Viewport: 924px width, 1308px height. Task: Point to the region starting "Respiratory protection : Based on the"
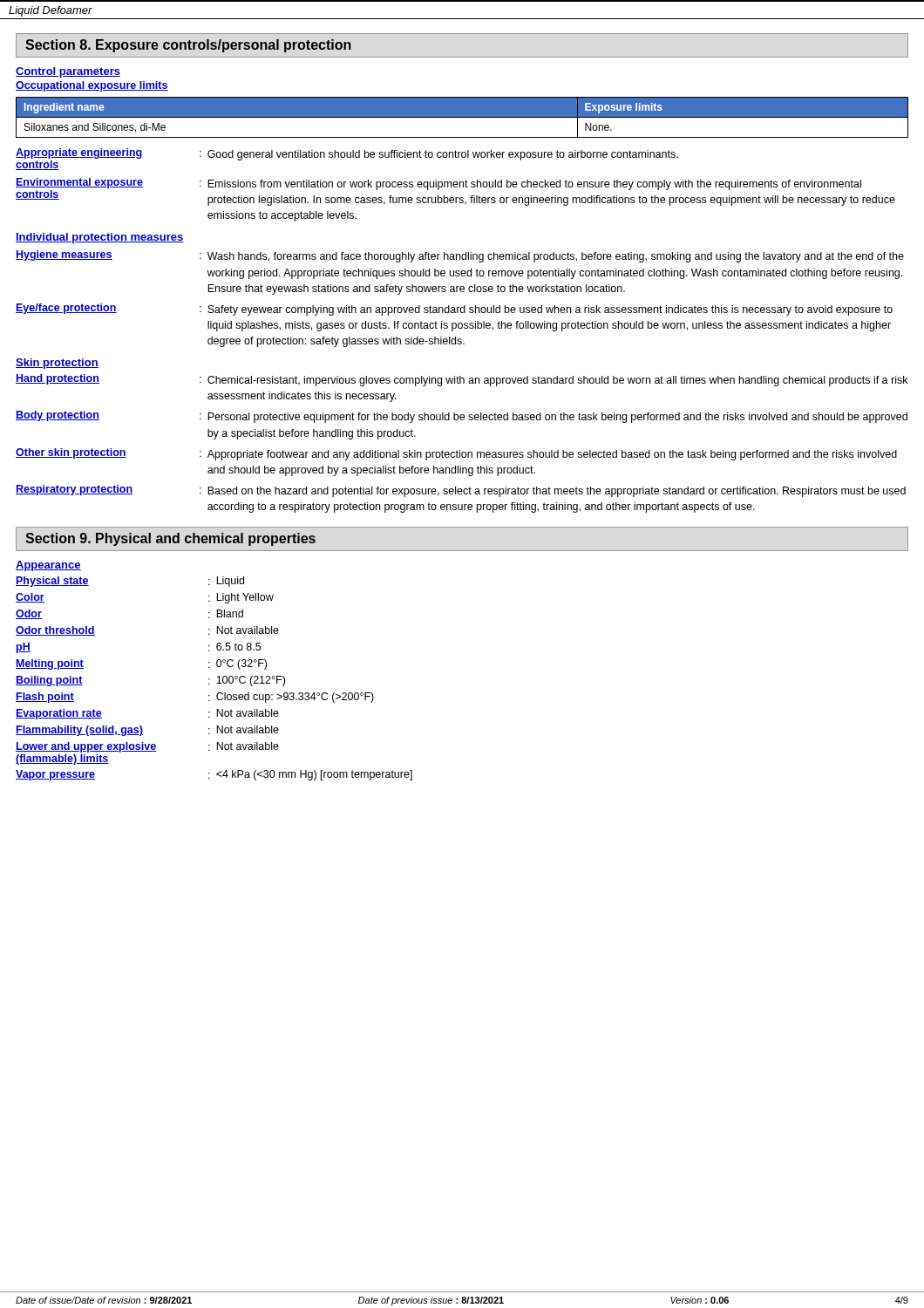pos(462,499)
